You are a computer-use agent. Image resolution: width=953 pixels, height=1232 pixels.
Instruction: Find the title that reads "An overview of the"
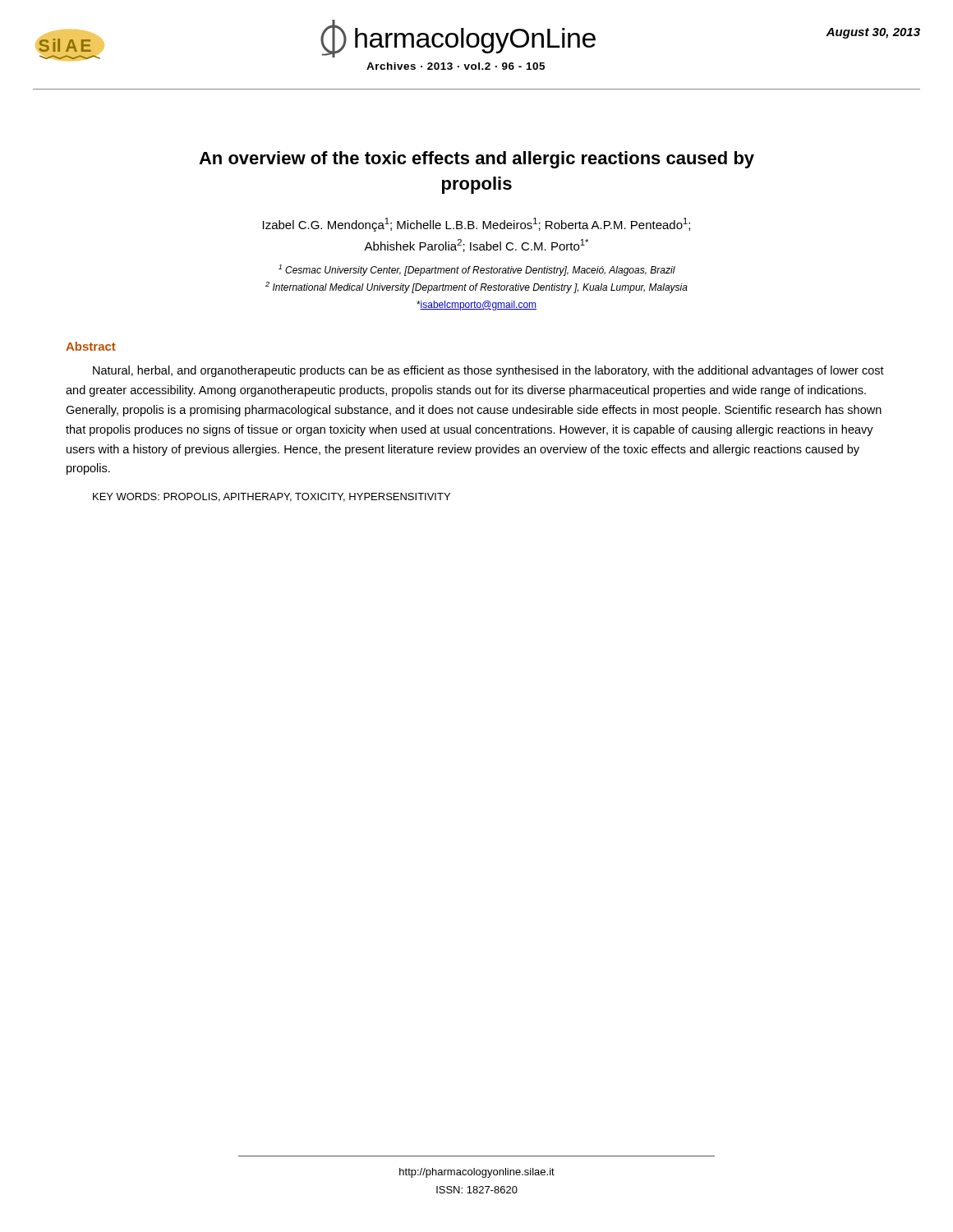[476, 171]
